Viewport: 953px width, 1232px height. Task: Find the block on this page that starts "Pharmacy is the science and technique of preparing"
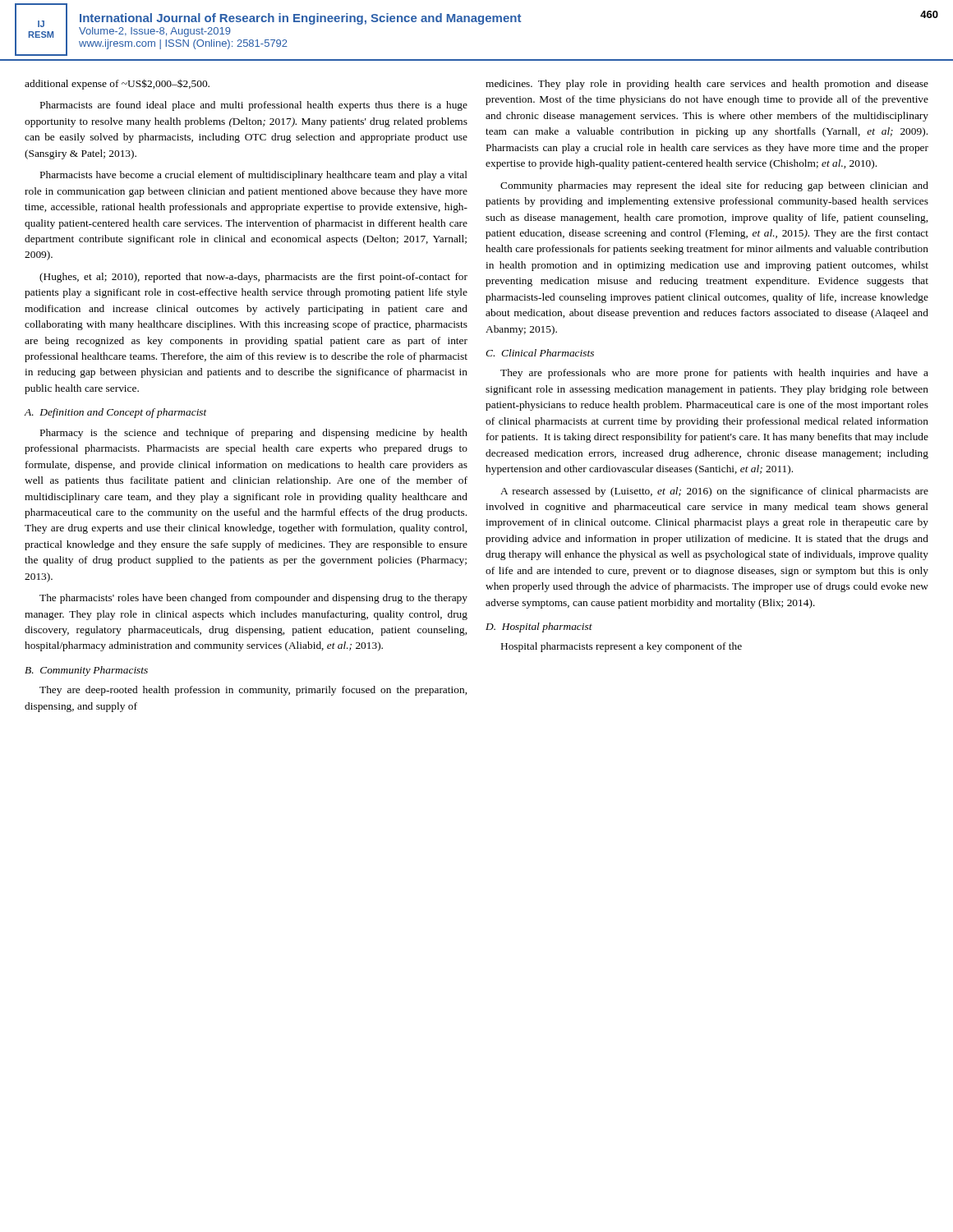click(x=246, y=504)
